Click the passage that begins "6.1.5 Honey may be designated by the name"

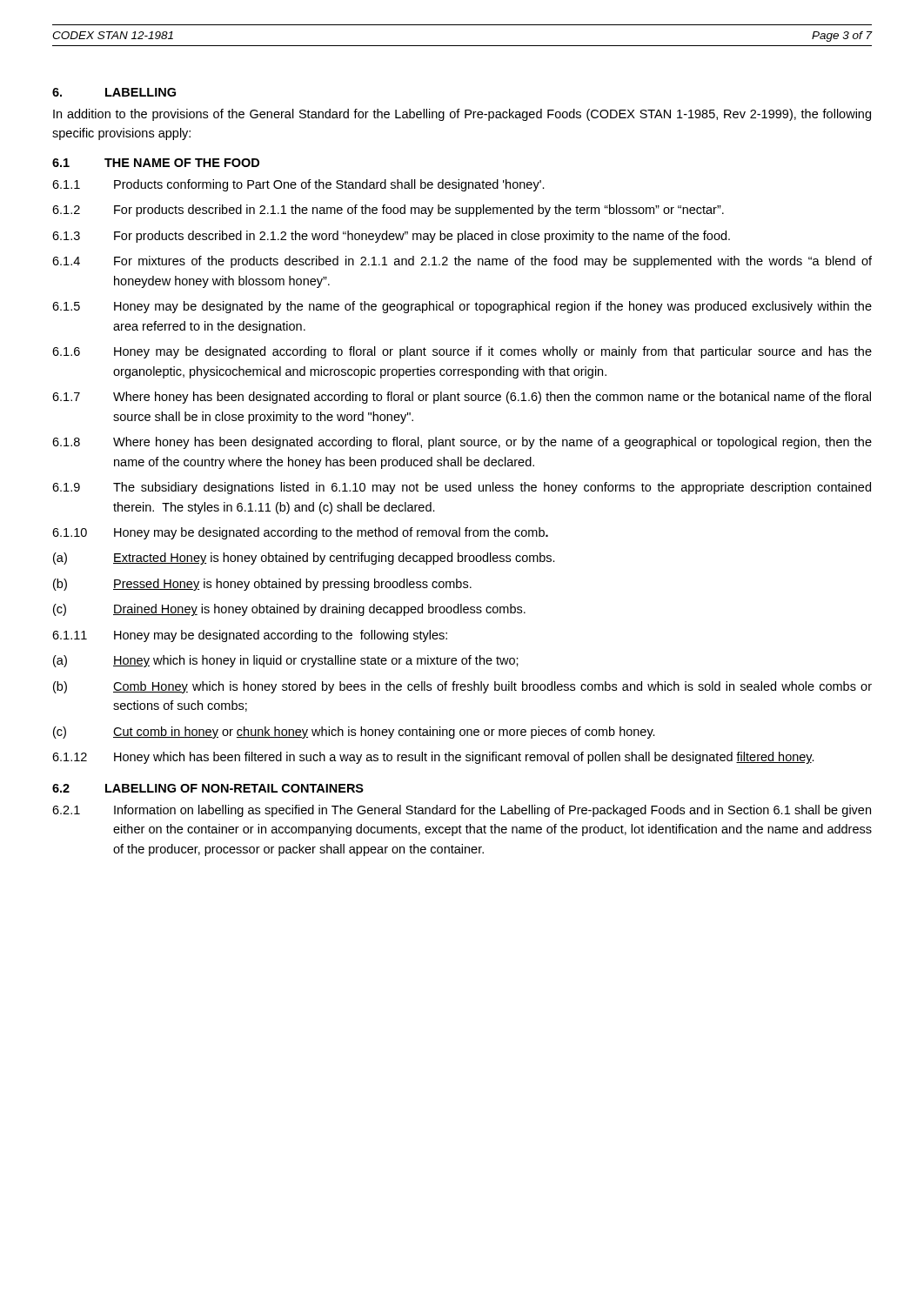[x=462, y=316]
